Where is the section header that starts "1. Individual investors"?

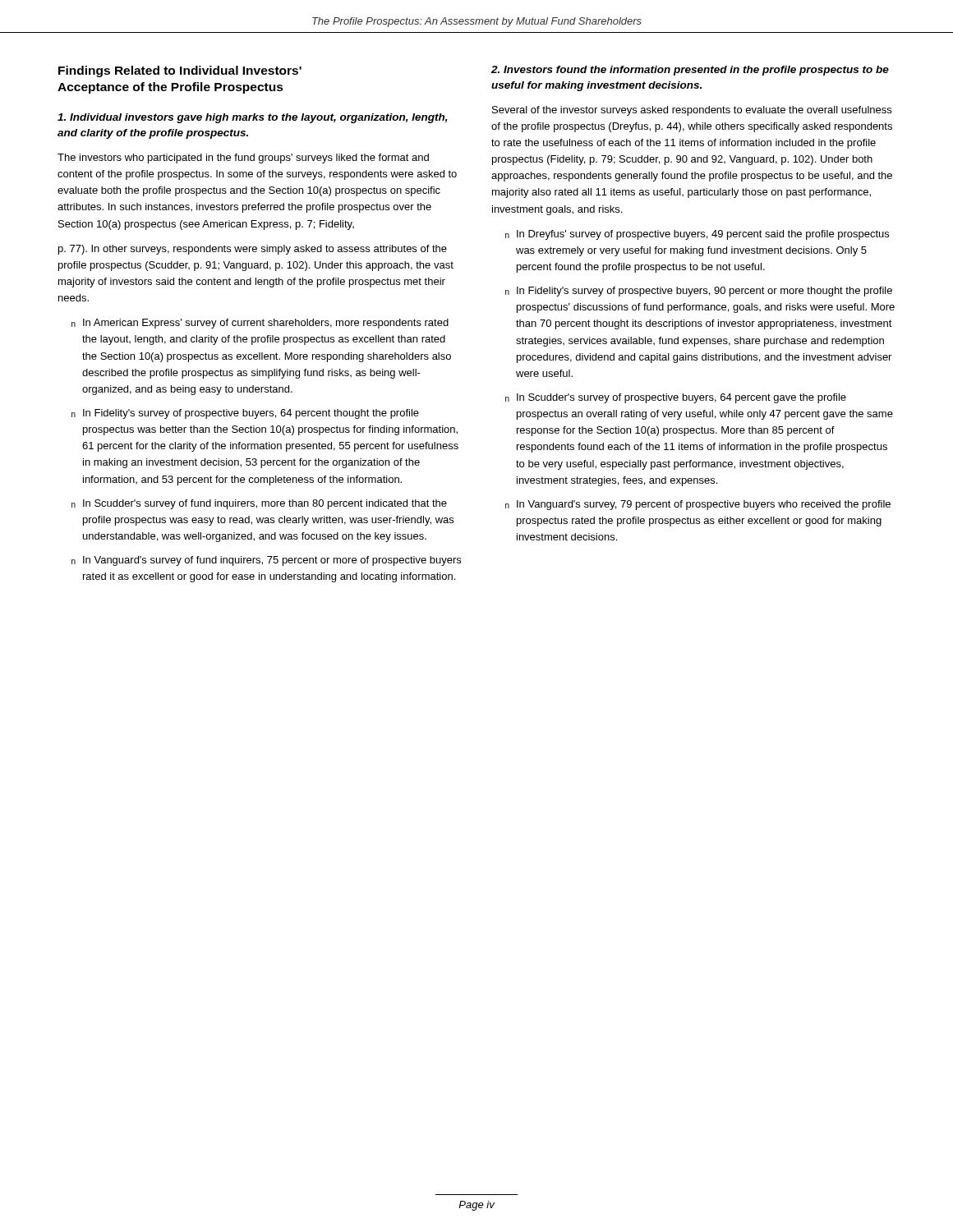253,125
